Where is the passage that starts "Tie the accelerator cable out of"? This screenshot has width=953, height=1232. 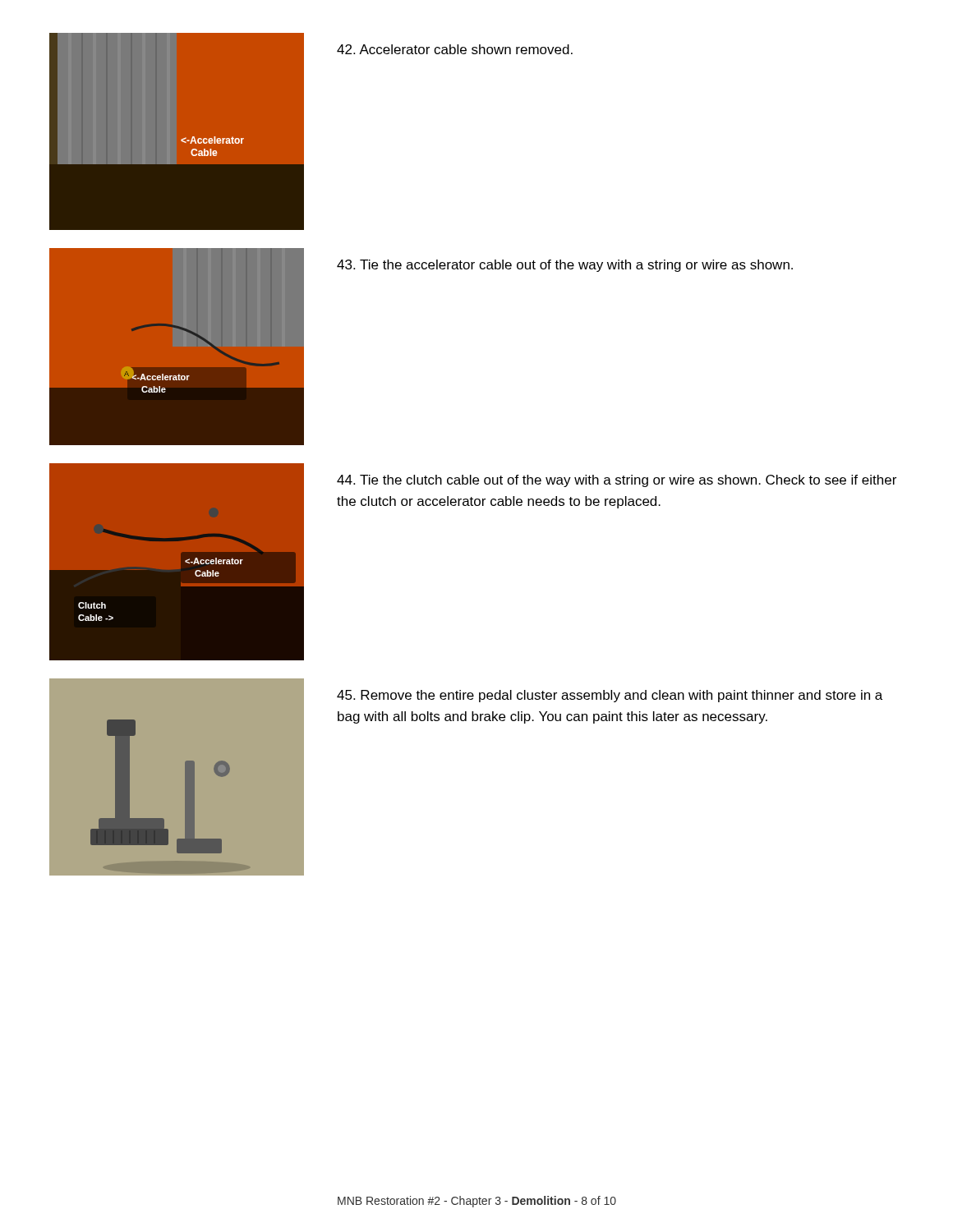565,265
